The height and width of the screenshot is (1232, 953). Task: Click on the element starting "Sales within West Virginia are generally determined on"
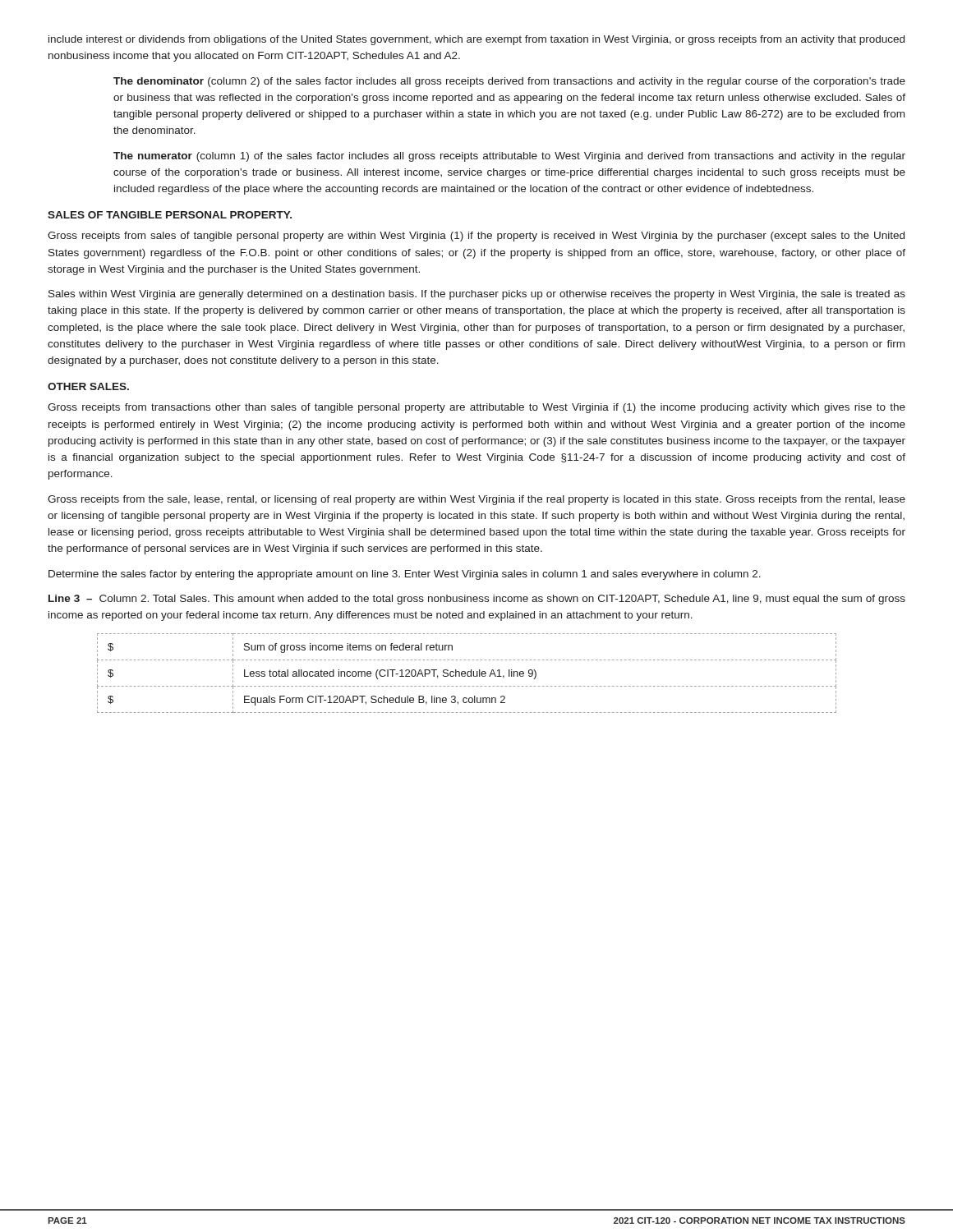click(476, 327)
